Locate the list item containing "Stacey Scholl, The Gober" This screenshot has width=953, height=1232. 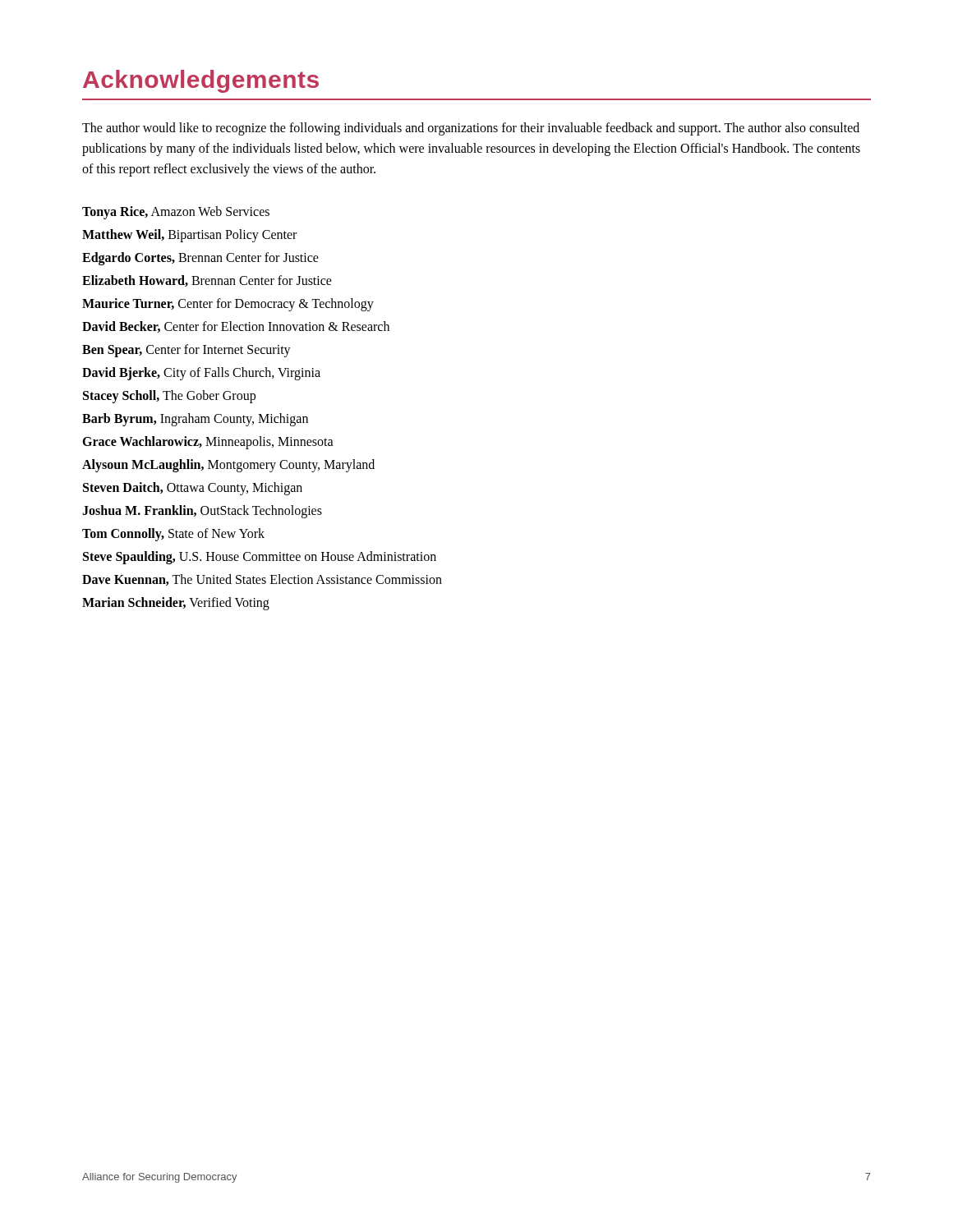click(169, 396)
